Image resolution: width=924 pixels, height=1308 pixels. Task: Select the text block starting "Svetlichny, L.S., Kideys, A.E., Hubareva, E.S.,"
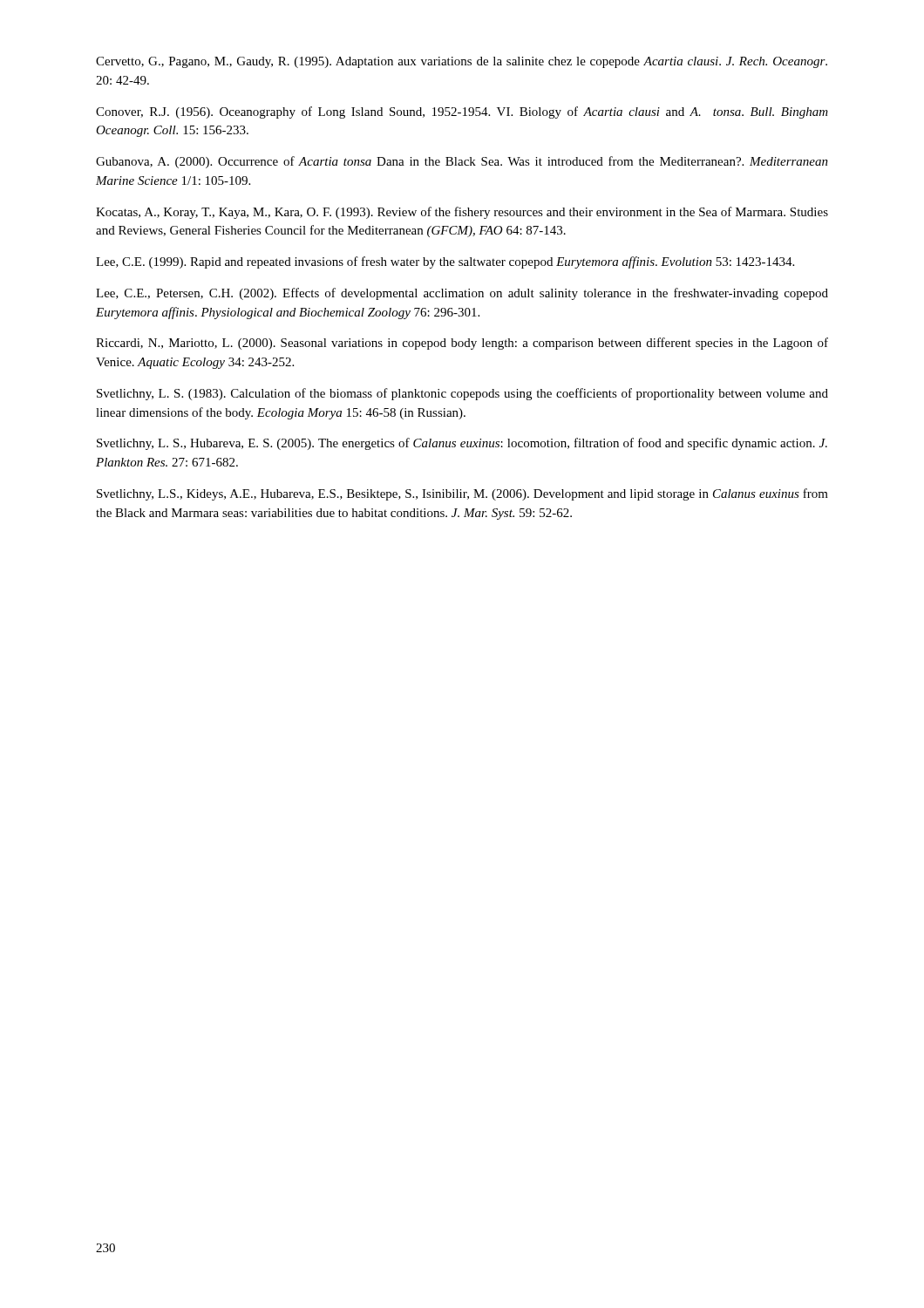pyautogui.click(x=462, y=503)
